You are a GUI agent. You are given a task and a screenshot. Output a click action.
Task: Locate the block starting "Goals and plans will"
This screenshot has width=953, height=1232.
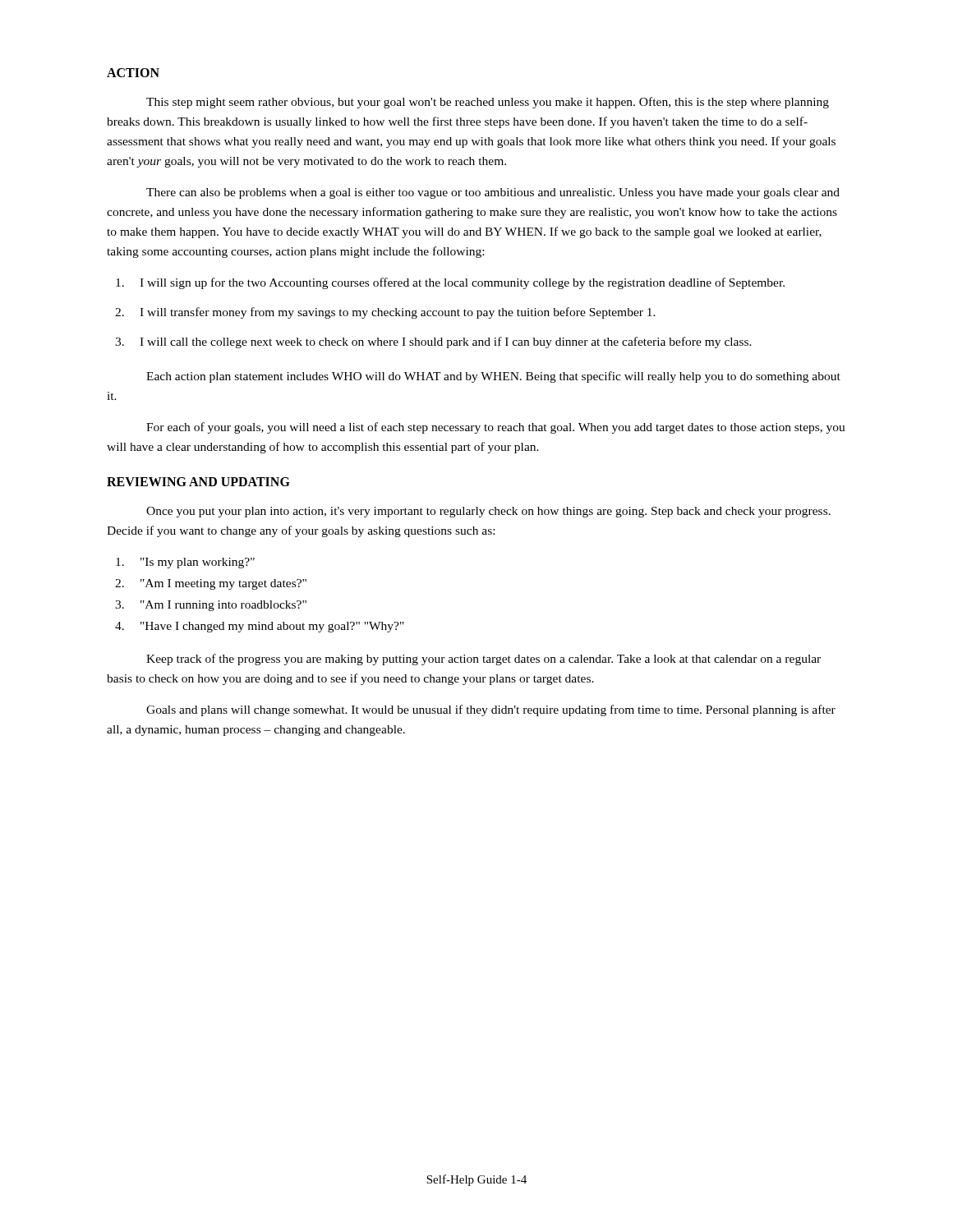(x=471, y=718)
